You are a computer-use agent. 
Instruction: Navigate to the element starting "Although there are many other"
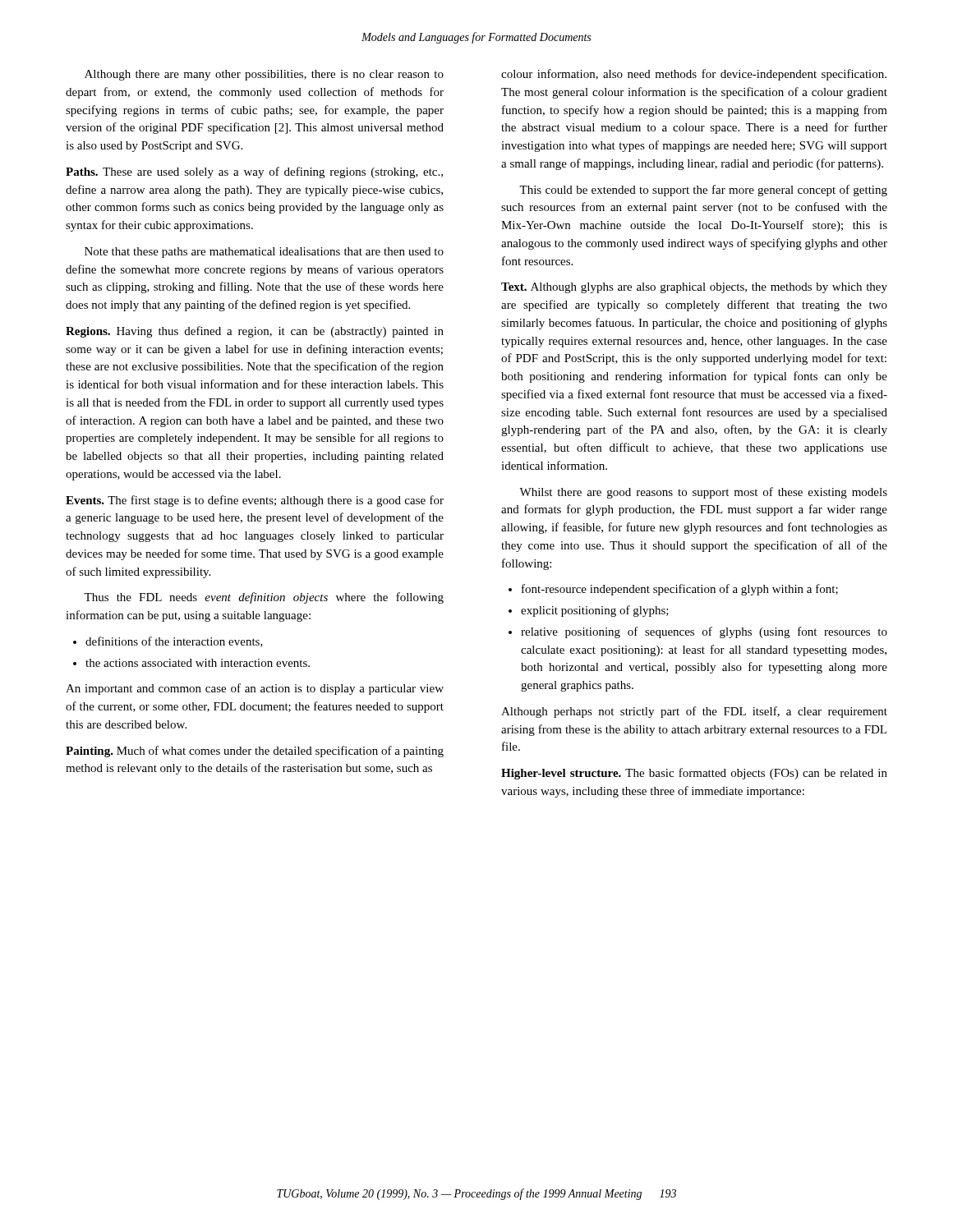point(255,110)
